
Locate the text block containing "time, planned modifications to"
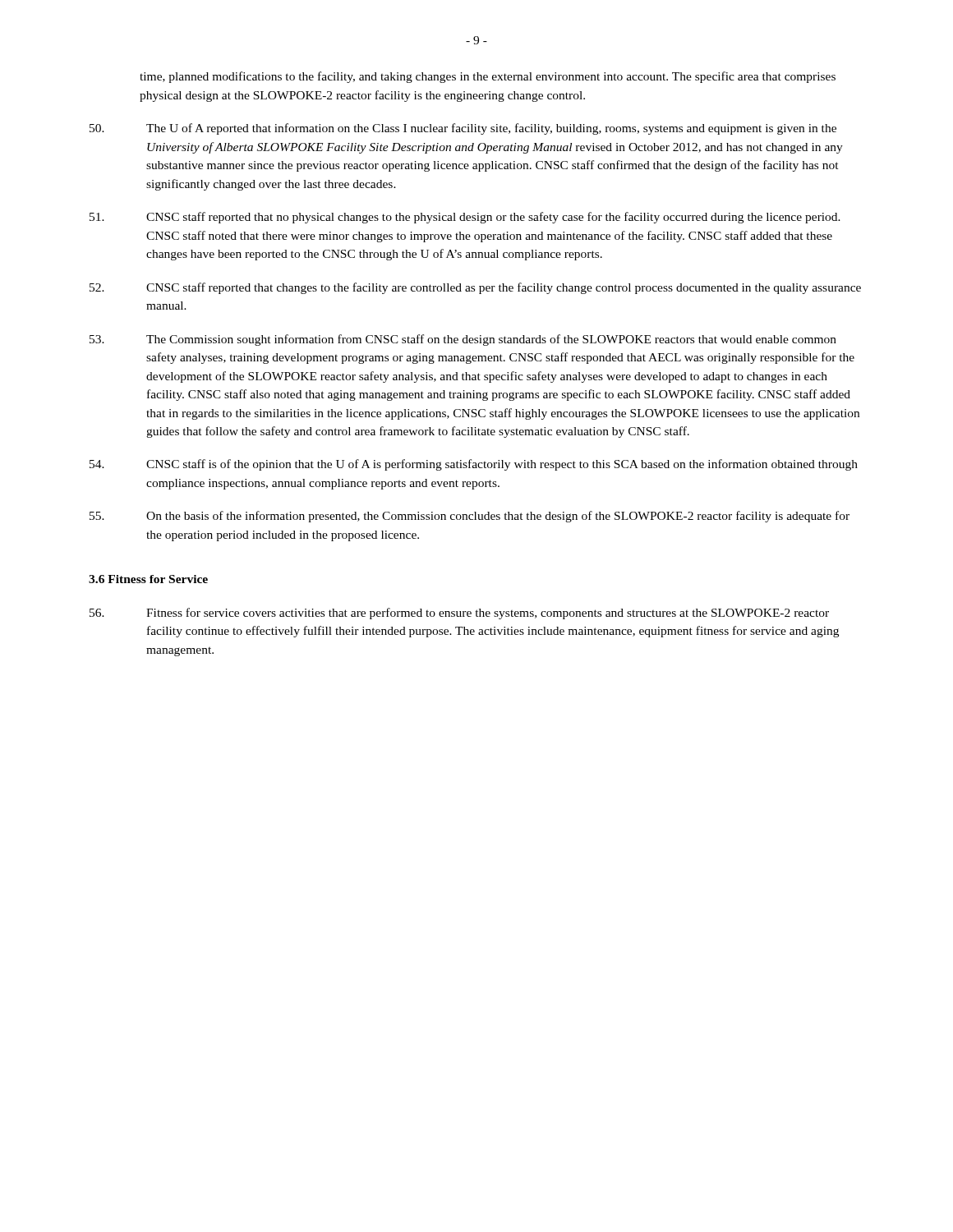(488, 86)
